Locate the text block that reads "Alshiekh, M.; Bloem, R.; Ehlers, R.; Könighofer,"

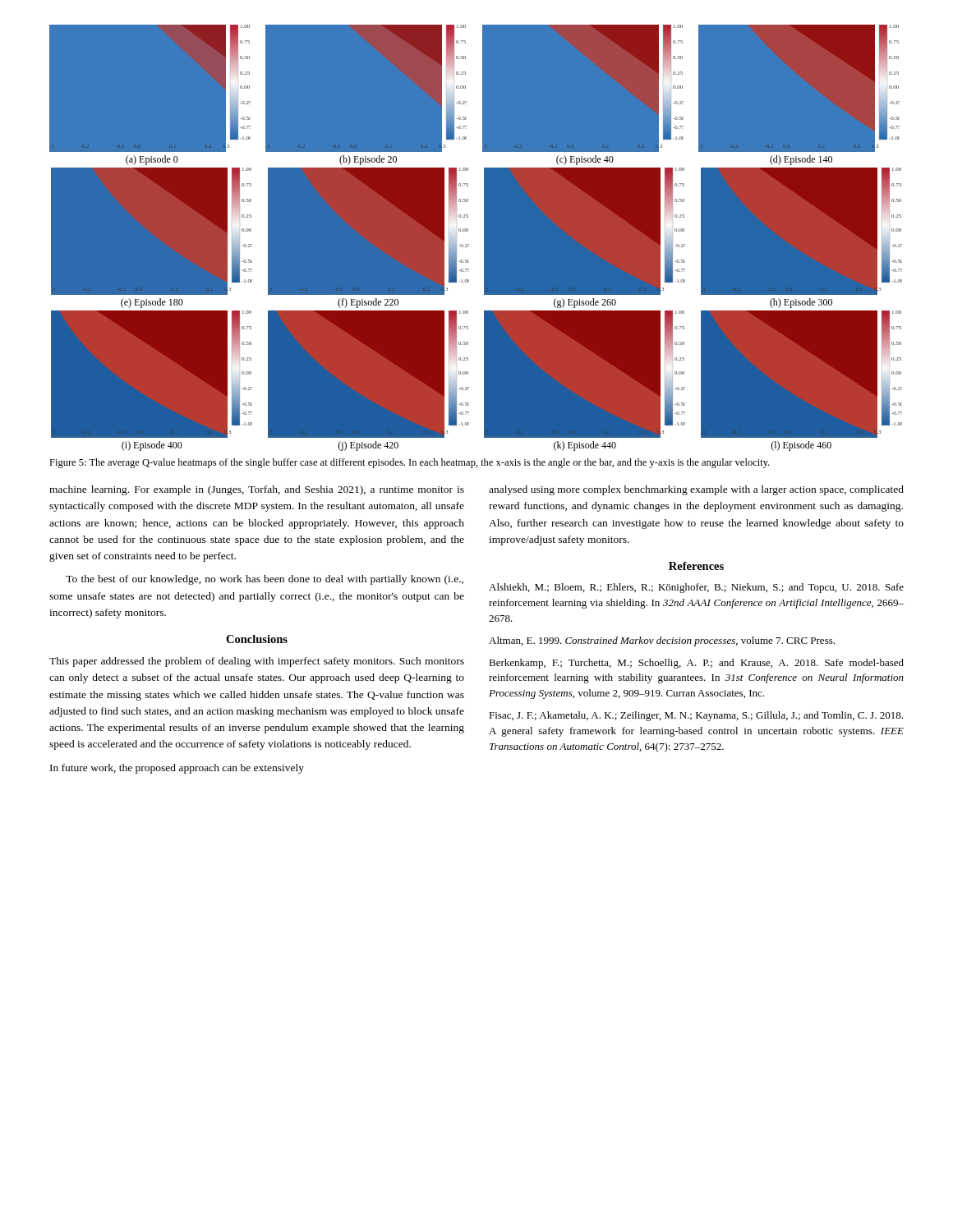point(696,602)
